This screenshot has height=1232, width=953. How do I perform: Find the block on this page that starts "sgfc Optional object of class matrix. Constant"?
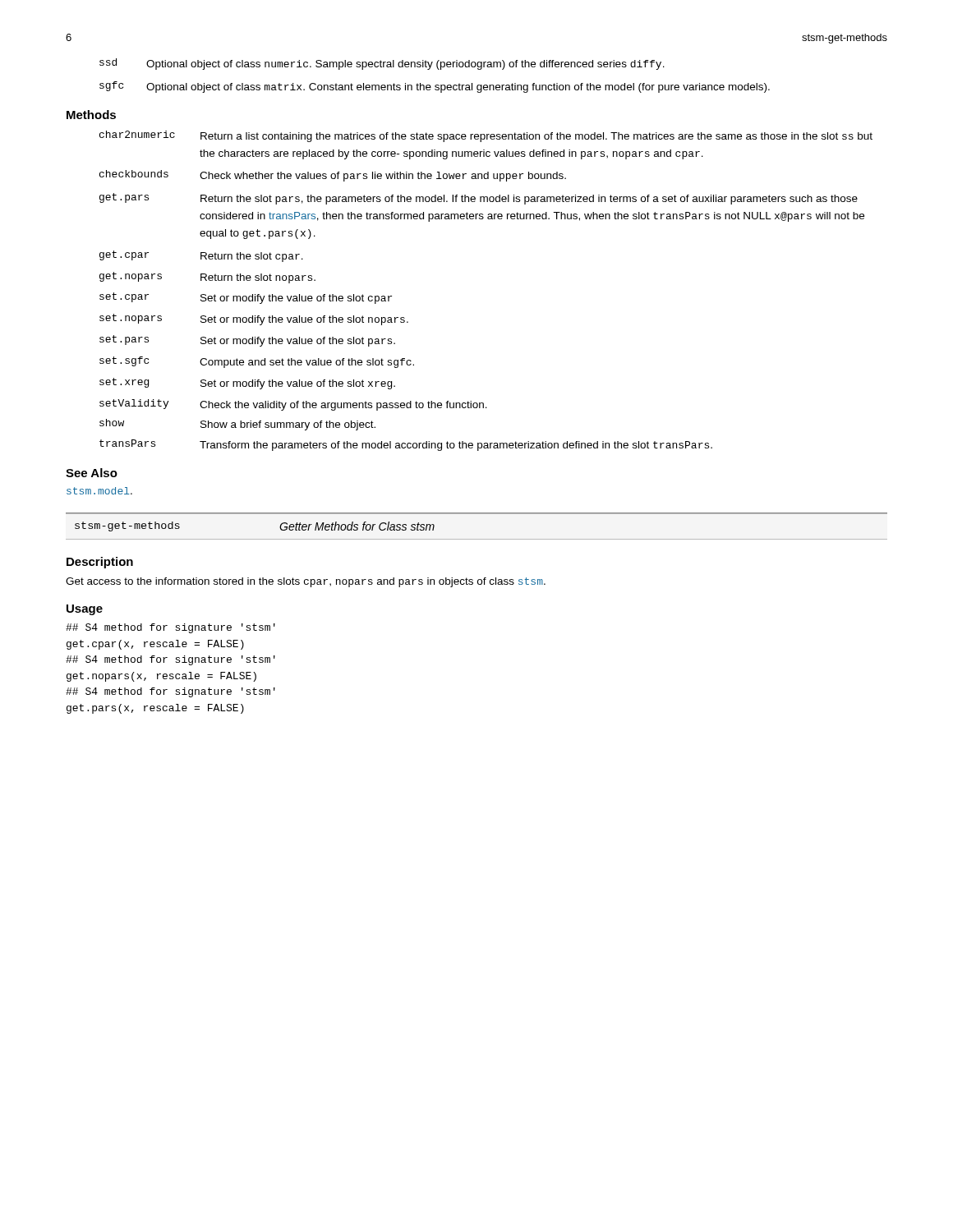pos(434,87)
